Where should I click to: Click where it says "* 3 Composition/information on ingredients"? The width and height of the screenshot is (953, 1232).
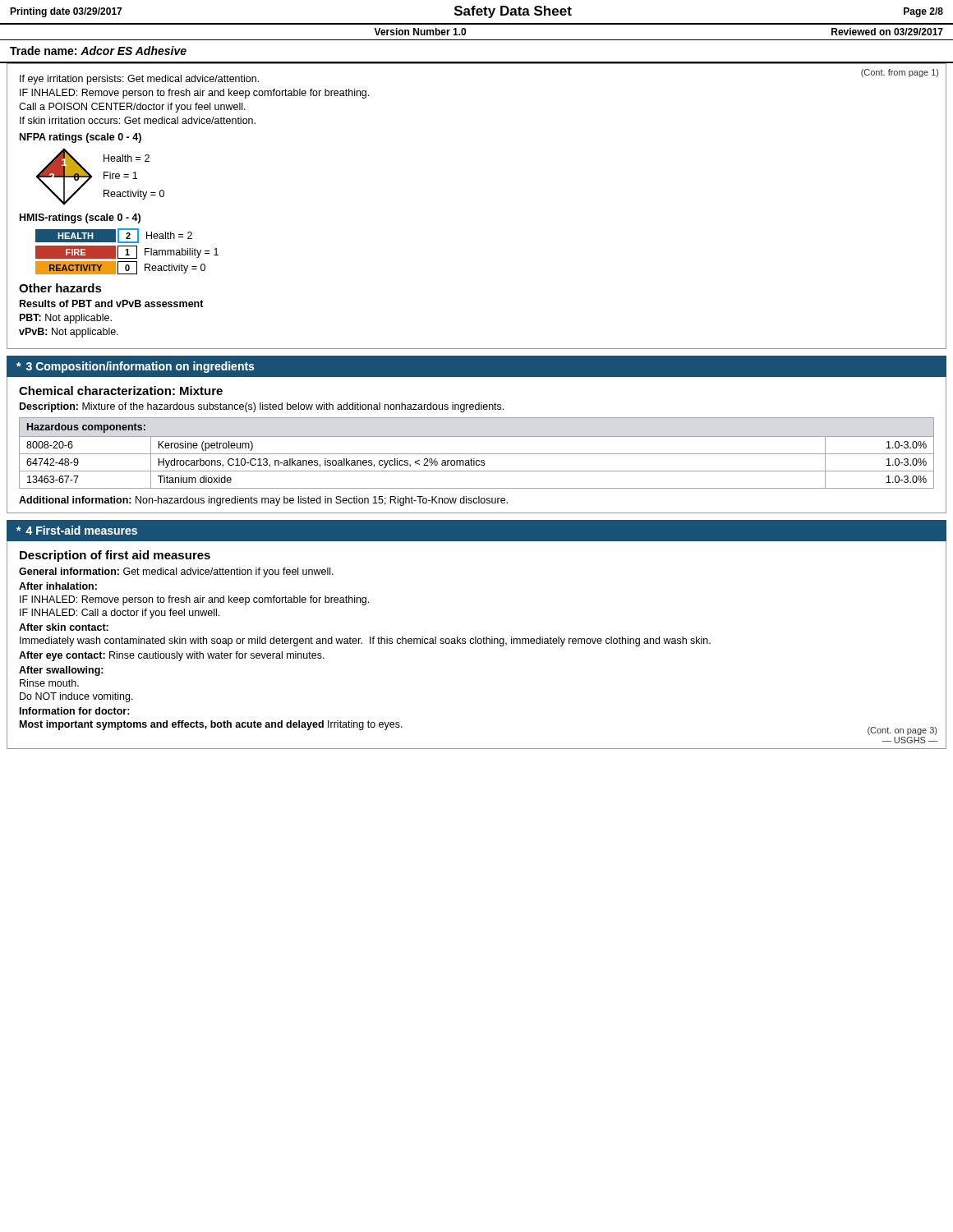136,366
